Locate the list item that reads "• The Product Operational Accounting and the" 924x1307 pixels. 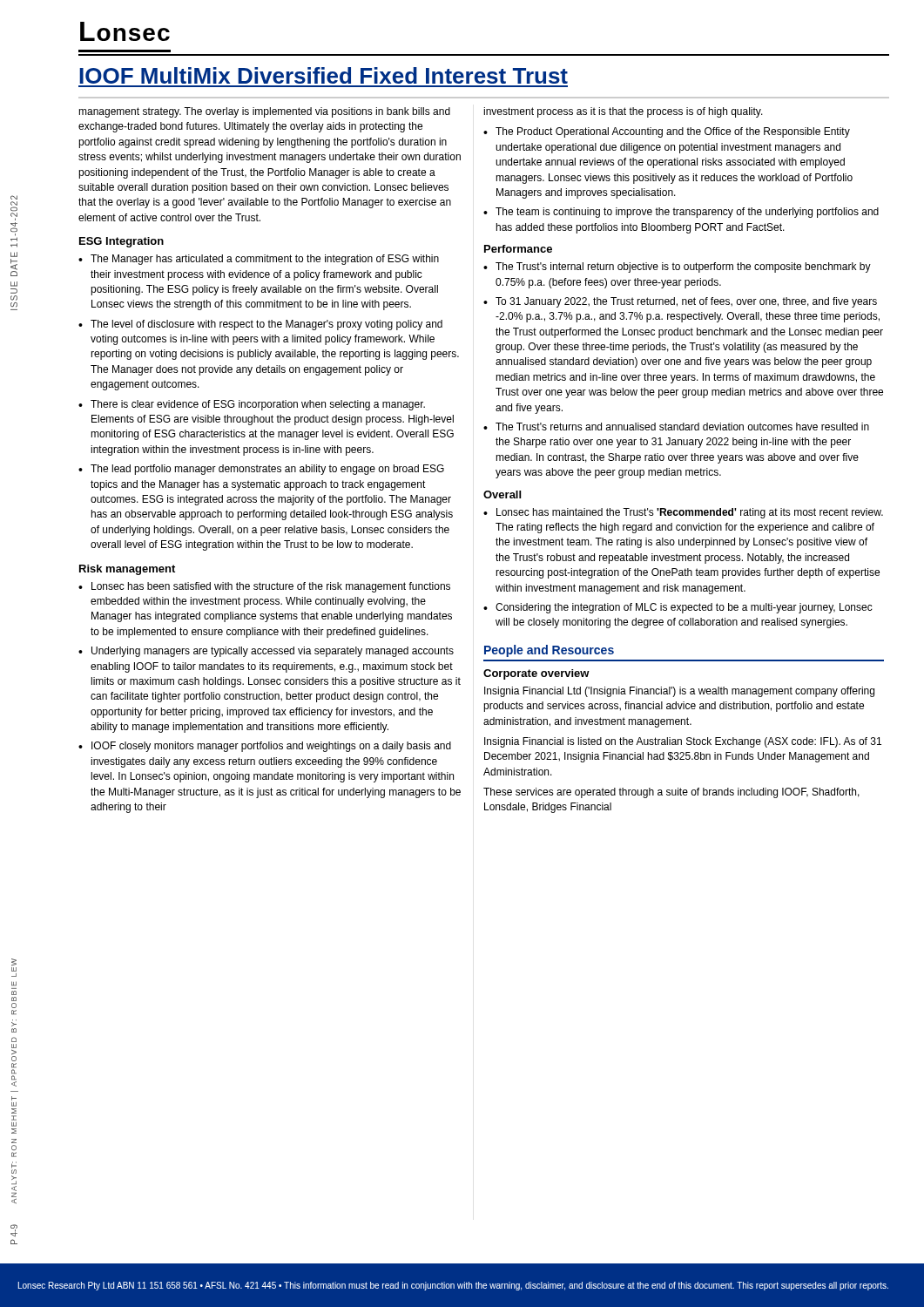tap(684, 163)
